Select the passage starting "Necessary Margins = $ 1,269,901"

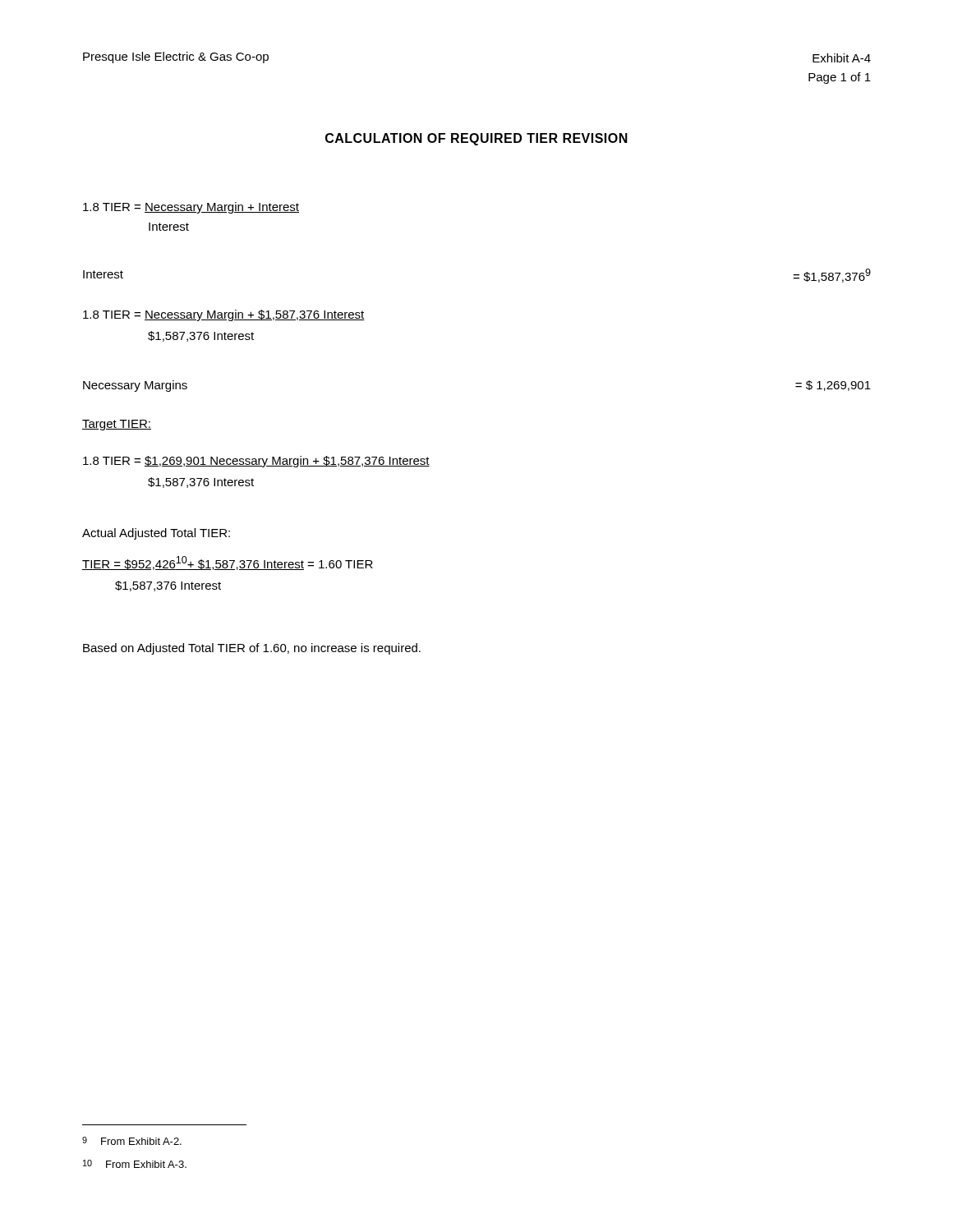(x=129, y=386)
